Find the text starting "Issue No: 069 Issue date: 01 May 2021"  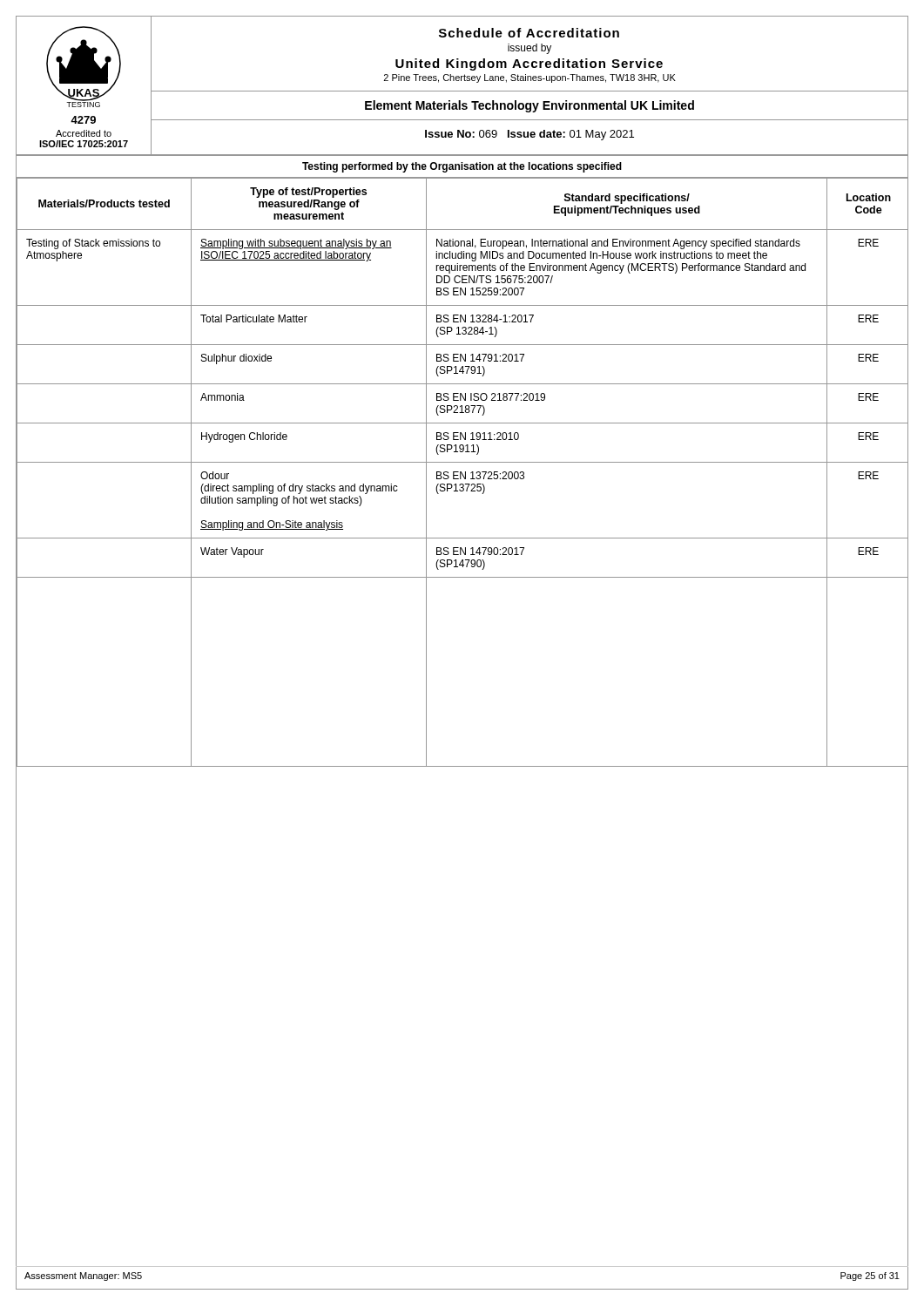[529, 134]
